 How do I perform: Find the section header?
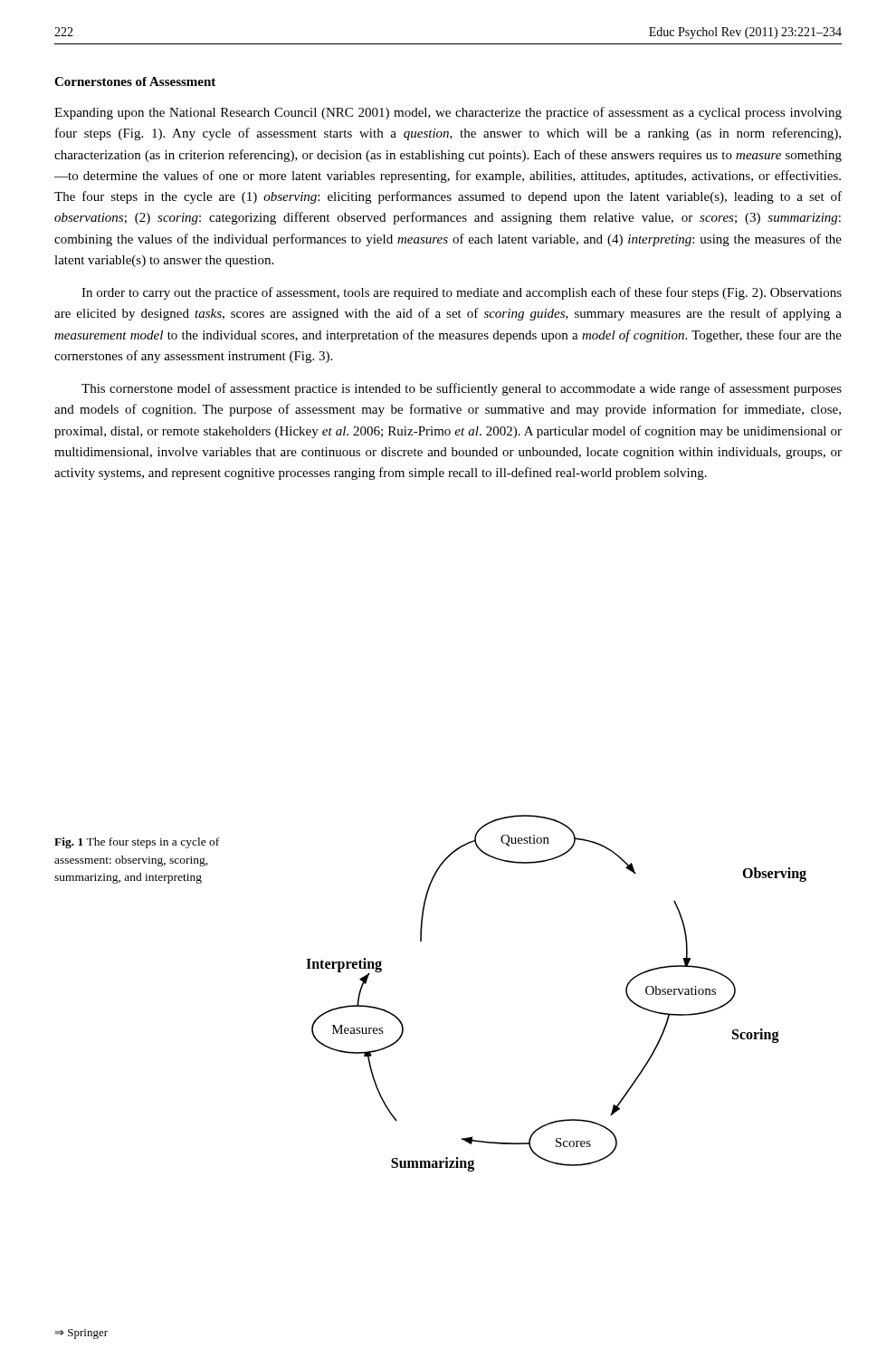(x=135, y=81)
